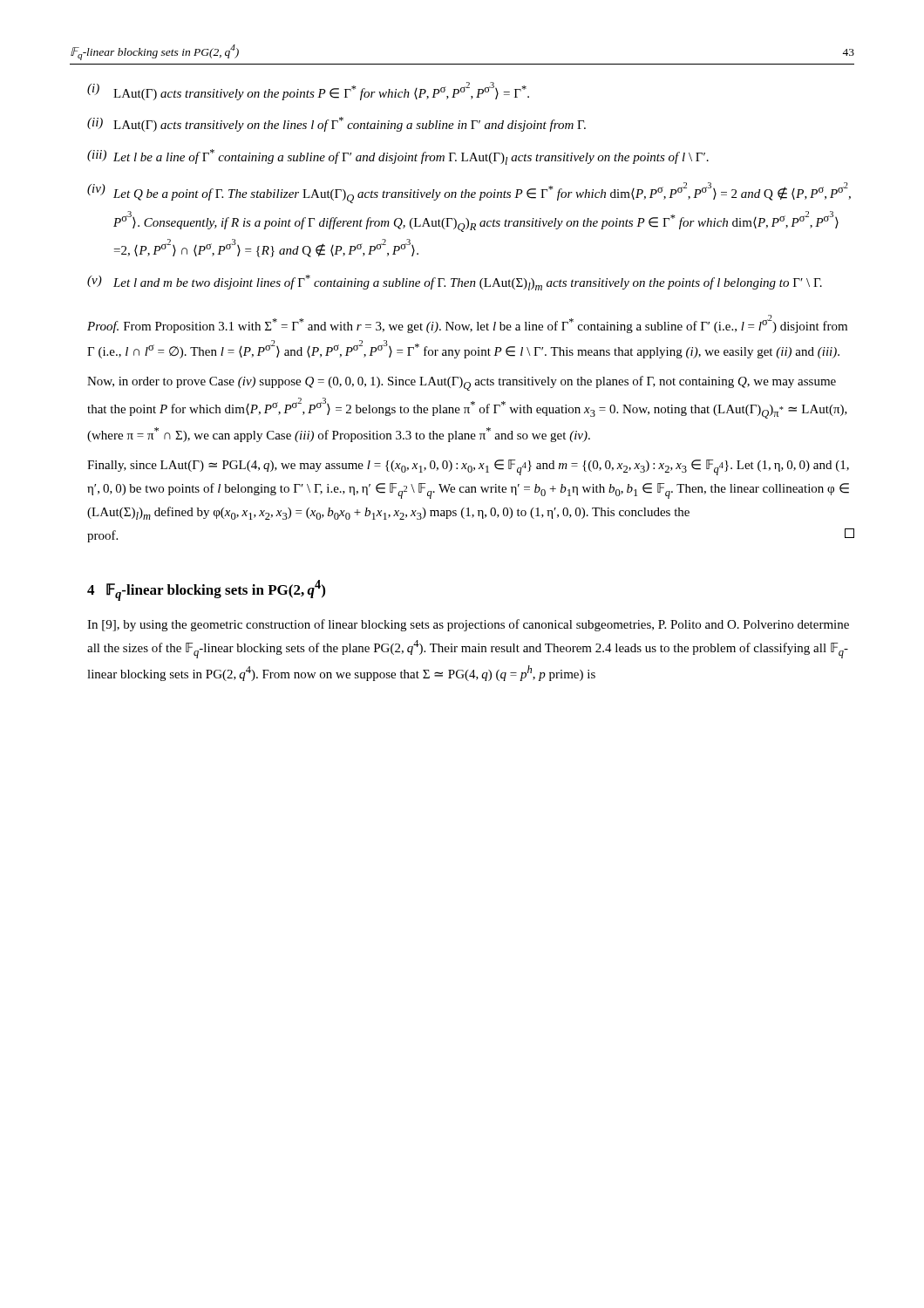Find the text block containing "In [9], by using the geometric construction of"
924x1308 pixels.
coord(471,650)
